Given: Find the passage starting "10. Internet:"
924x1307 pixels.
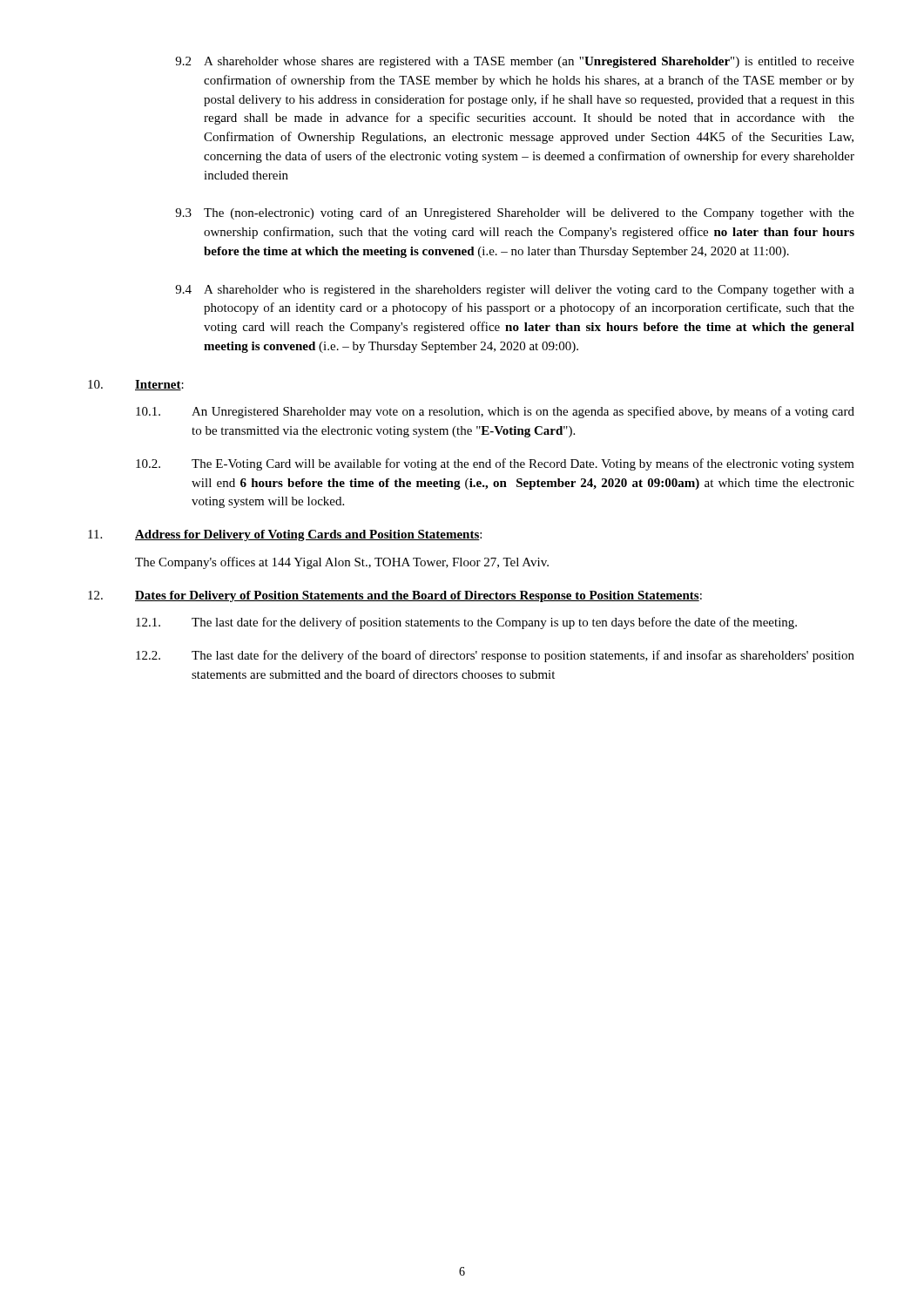Looking at the screenshot, I should [136, 385].
